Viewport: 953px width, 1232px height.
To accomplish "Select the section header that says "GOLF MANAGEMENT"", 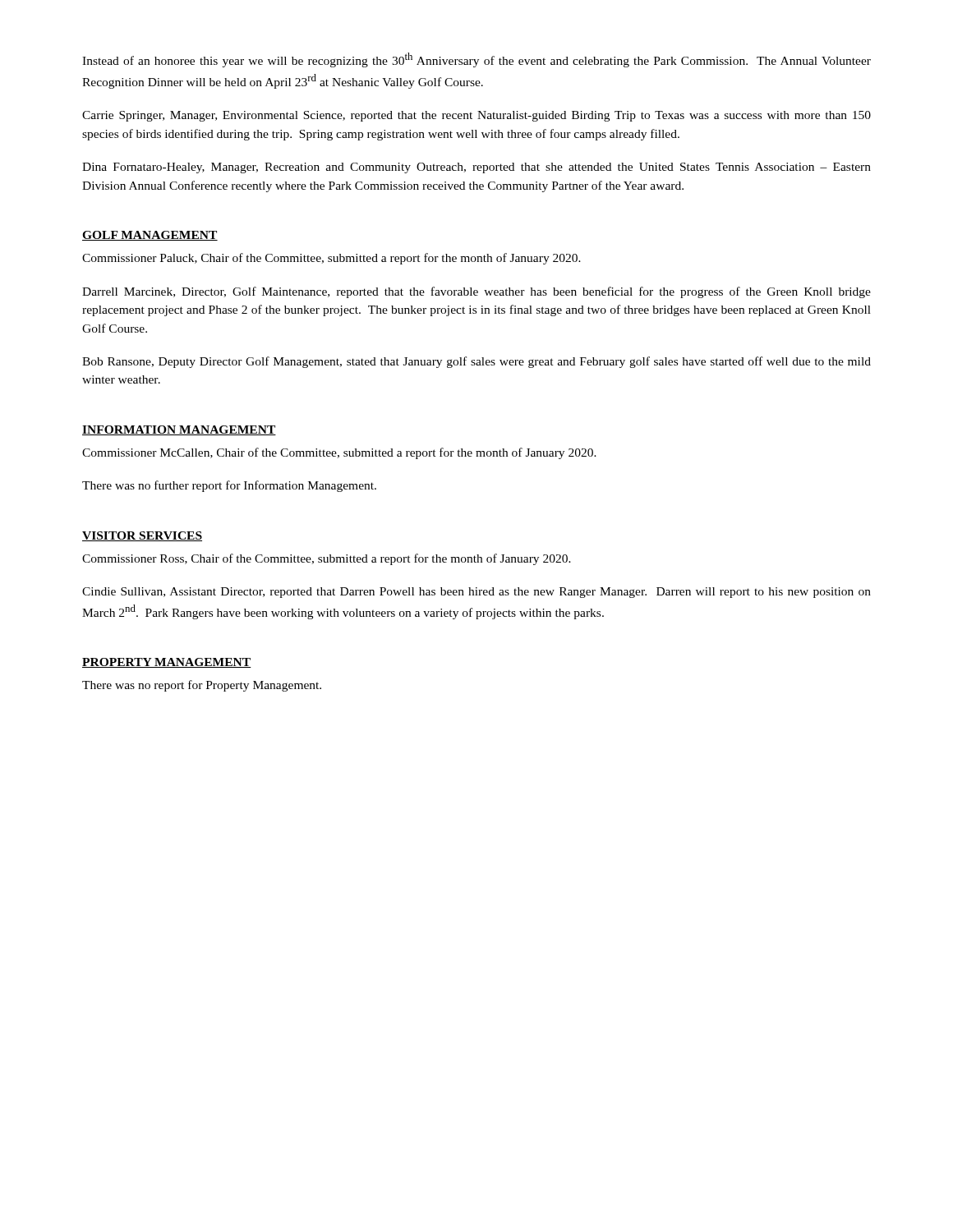I will [150, 235].
